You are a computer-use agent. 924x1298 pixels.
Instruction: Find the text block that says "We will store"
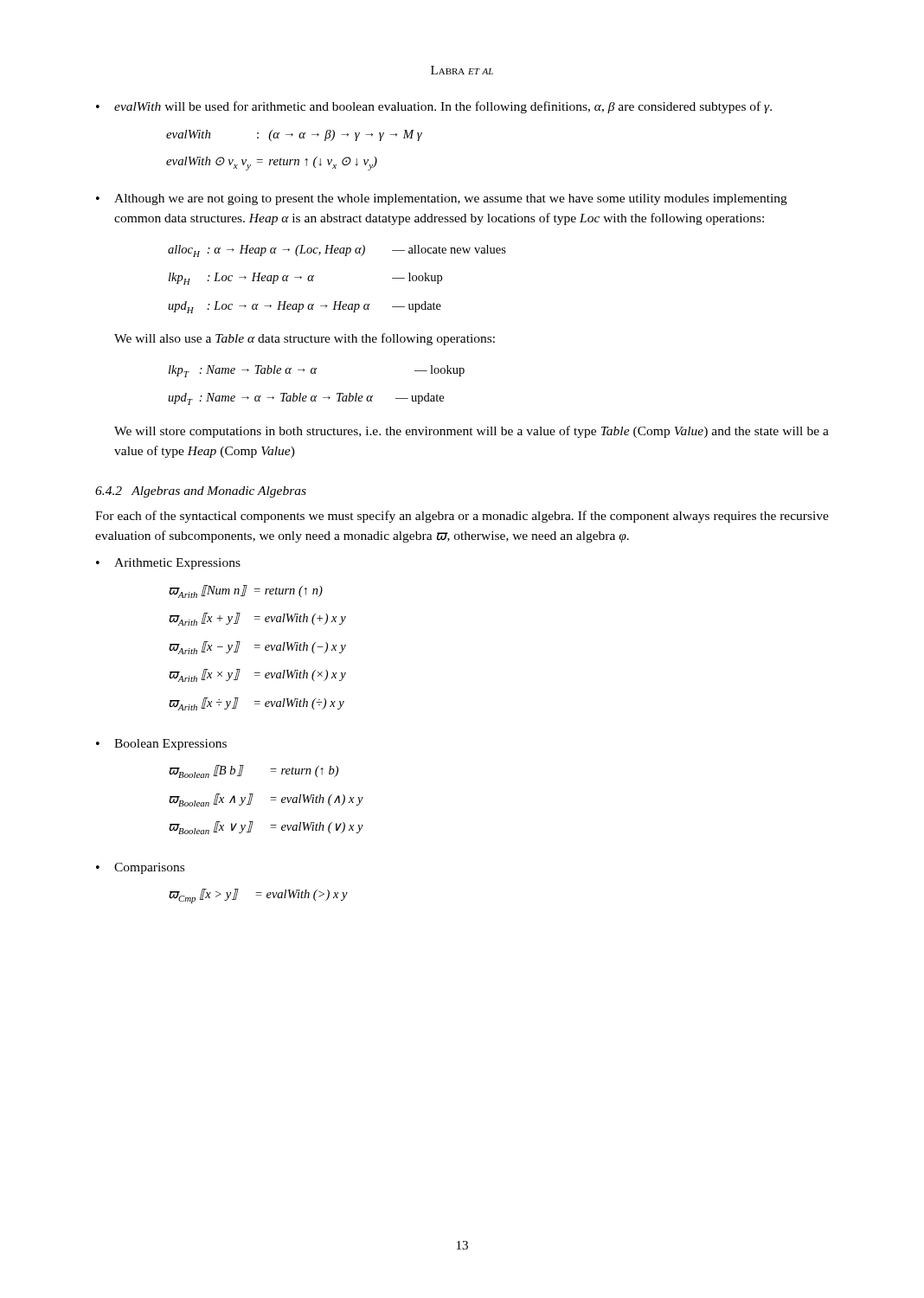(x=472, y=441)
